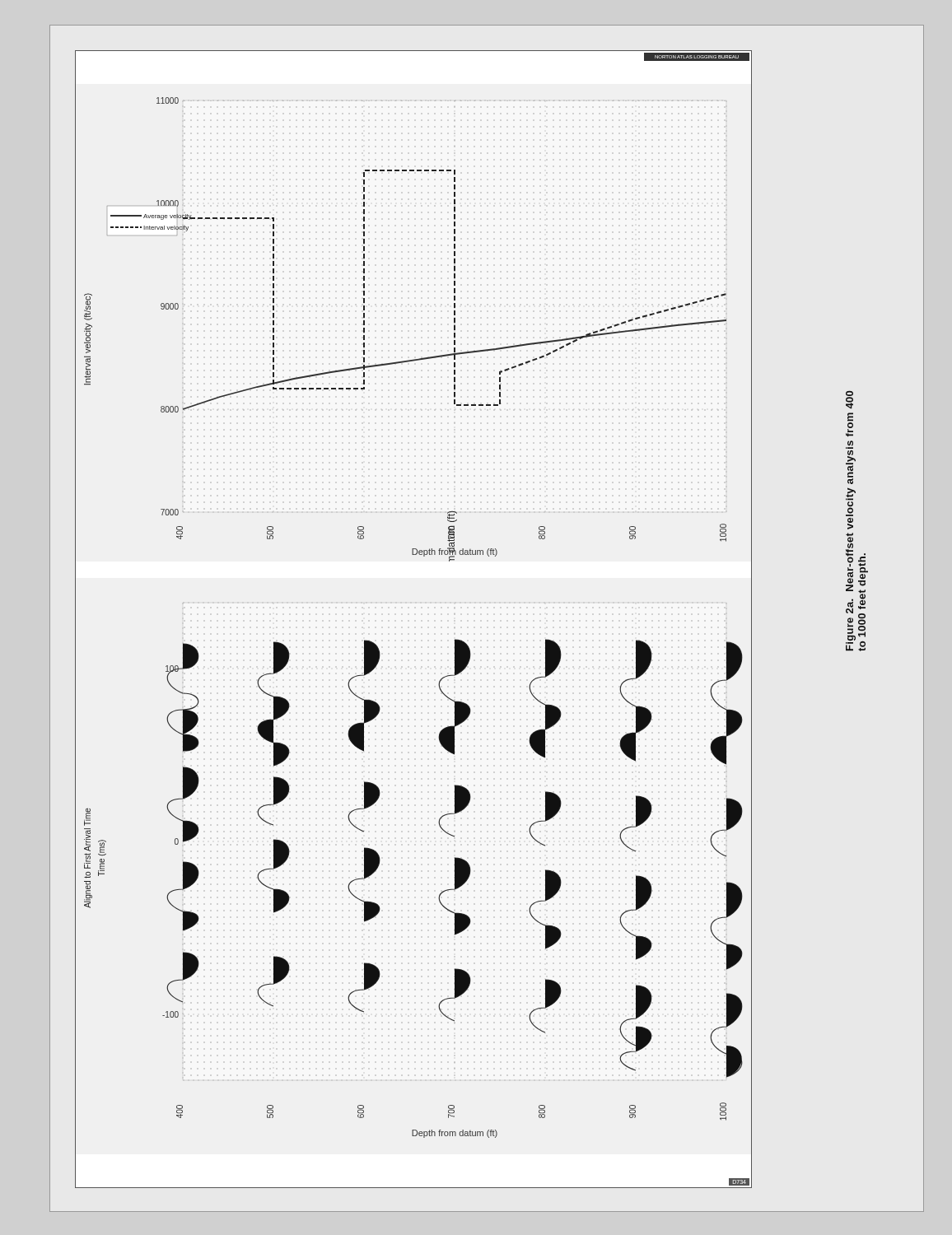Viewport: 952px width, 1235px height.
Task: Select the caption that reads "Figure 2a. Near-offset velocity analysis from 400"
Action: point(856,520)
